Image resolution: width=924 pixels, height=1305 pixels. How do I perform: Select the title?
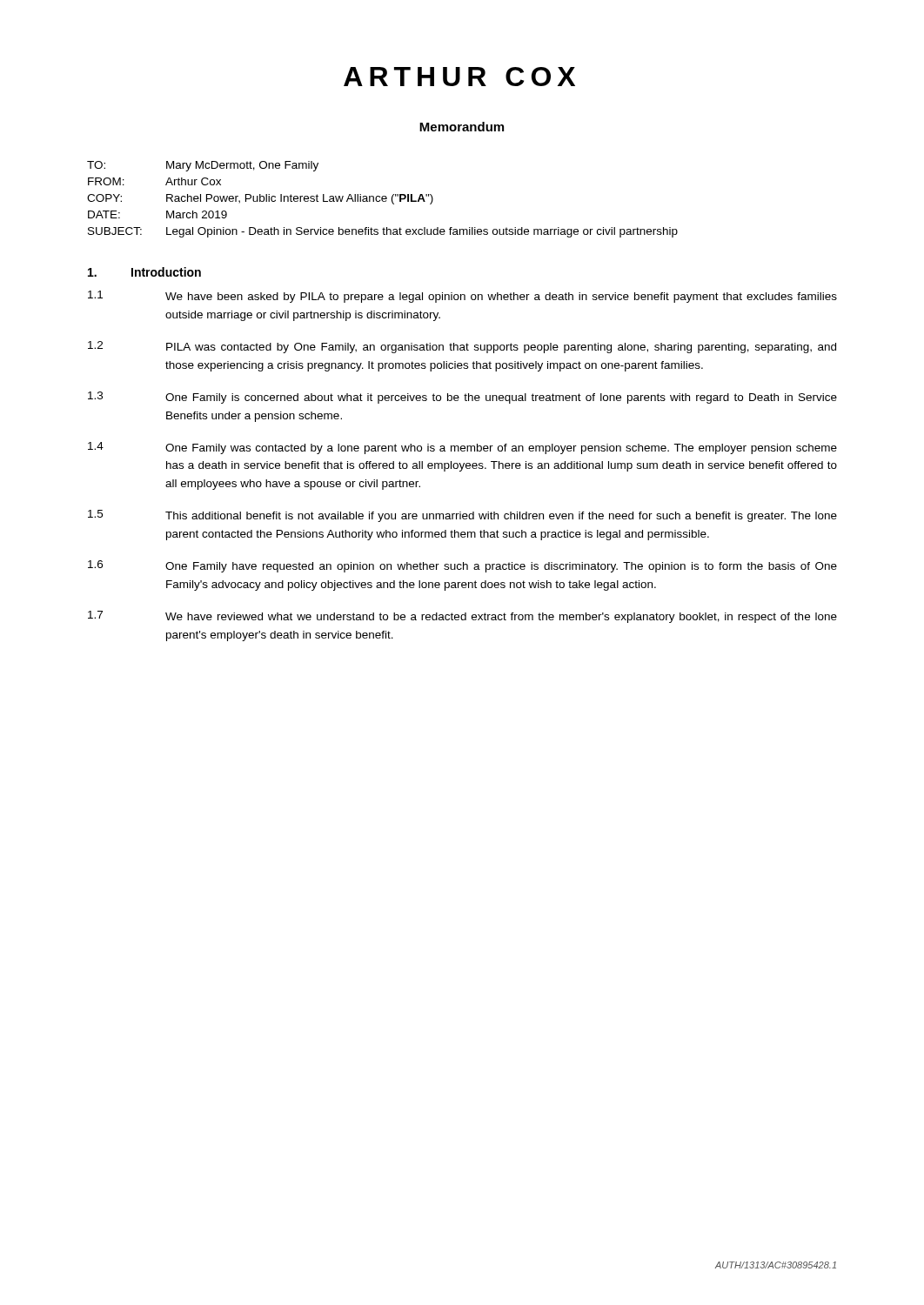point(462,127)
